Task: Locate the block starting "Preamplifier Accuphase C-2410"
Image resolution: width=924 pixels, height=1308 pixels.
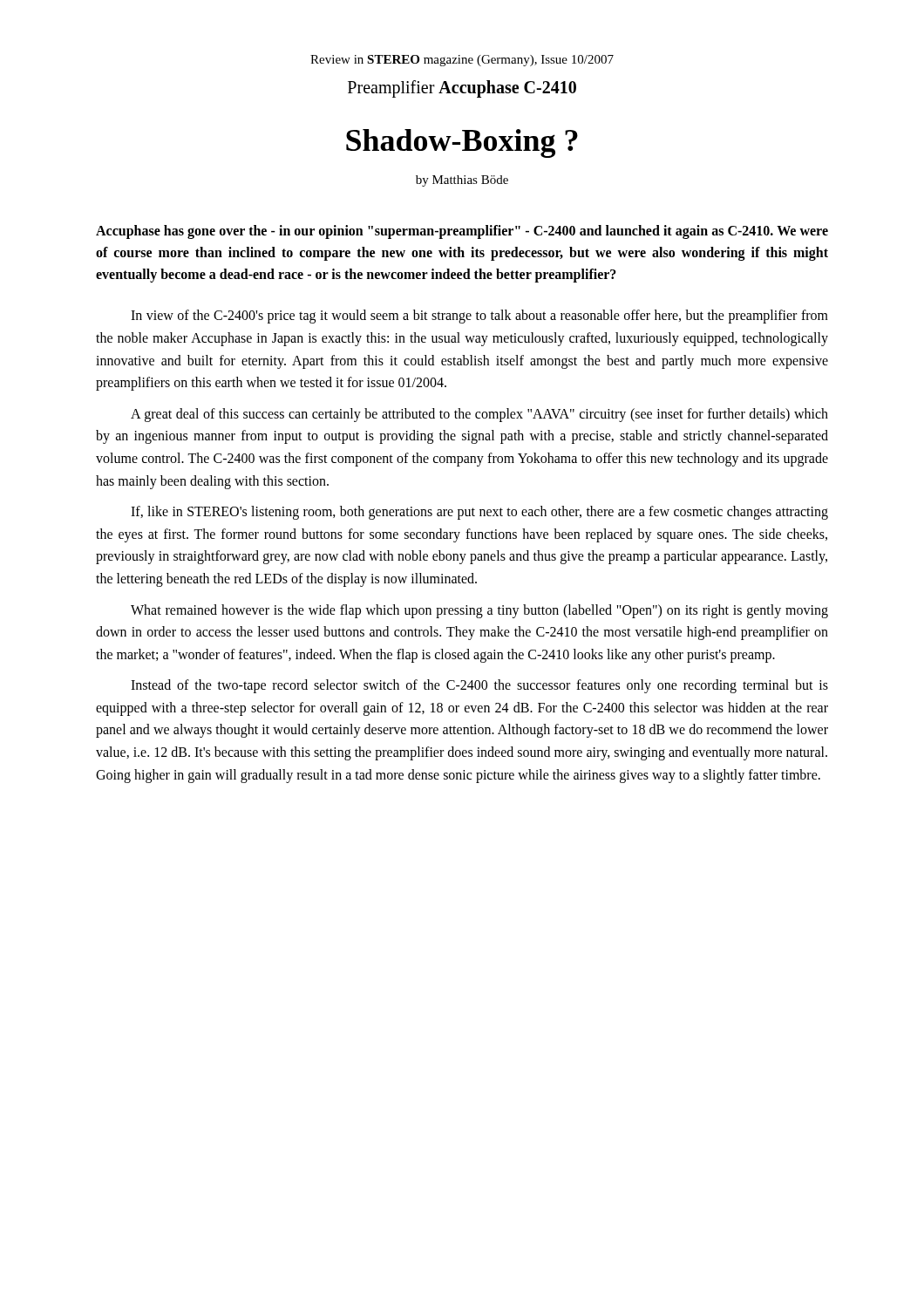Action: point(462,87)
